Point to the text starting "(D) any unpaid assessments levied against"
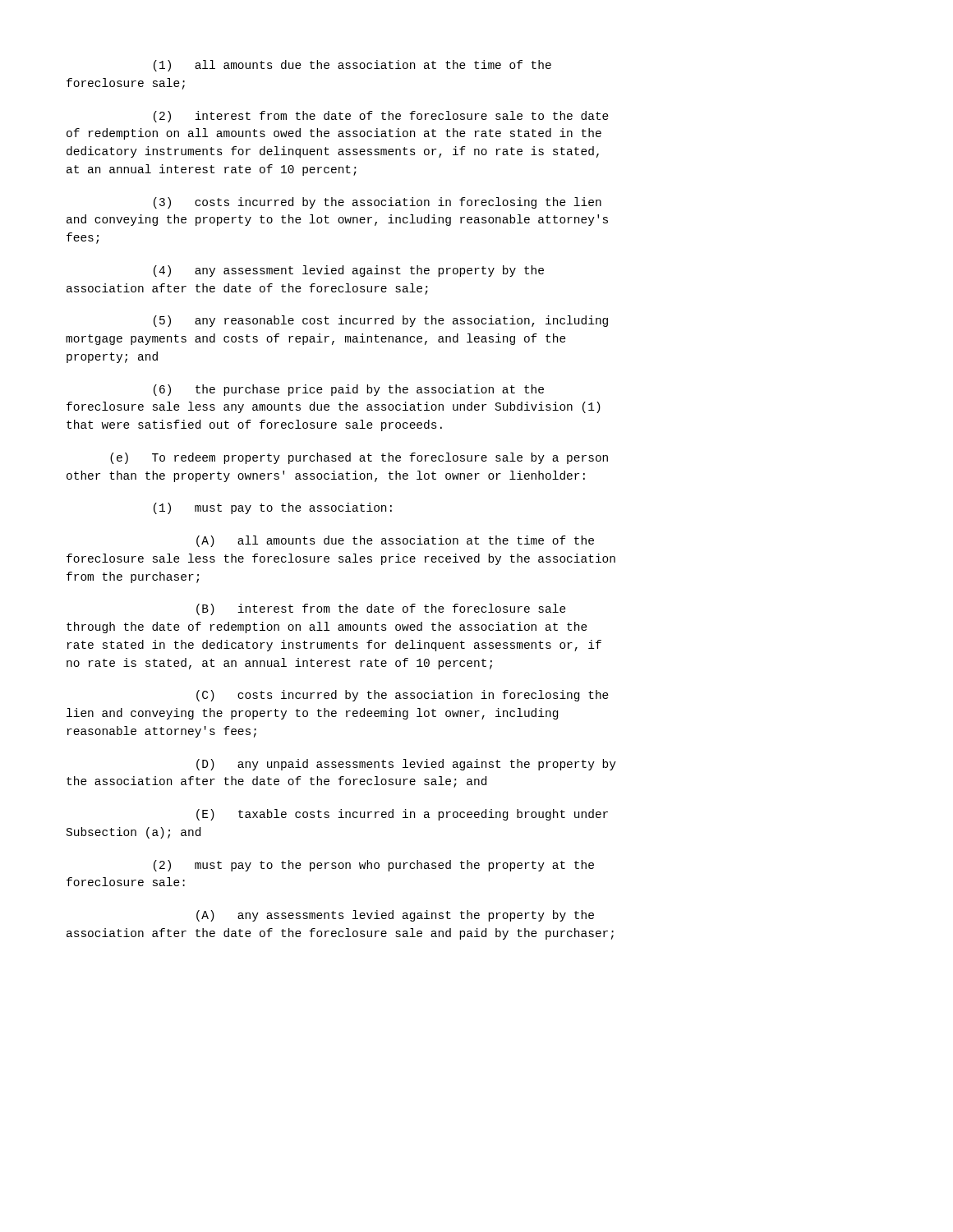The image size is (953, 1232). [x=341, y=773]
